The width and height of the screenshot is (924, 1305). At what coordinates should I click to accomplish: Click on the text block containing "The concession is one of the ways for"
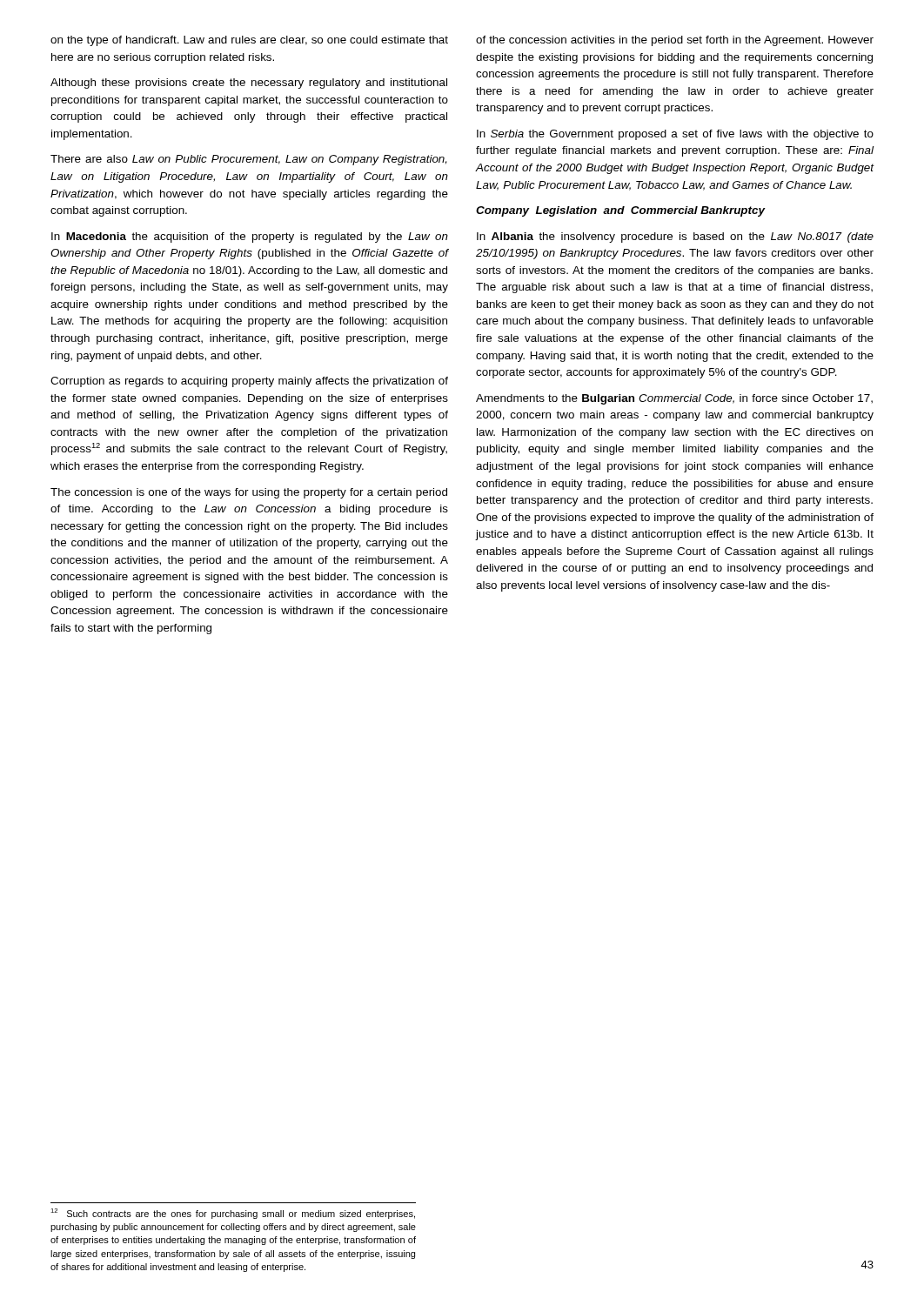tap(249, 560)
